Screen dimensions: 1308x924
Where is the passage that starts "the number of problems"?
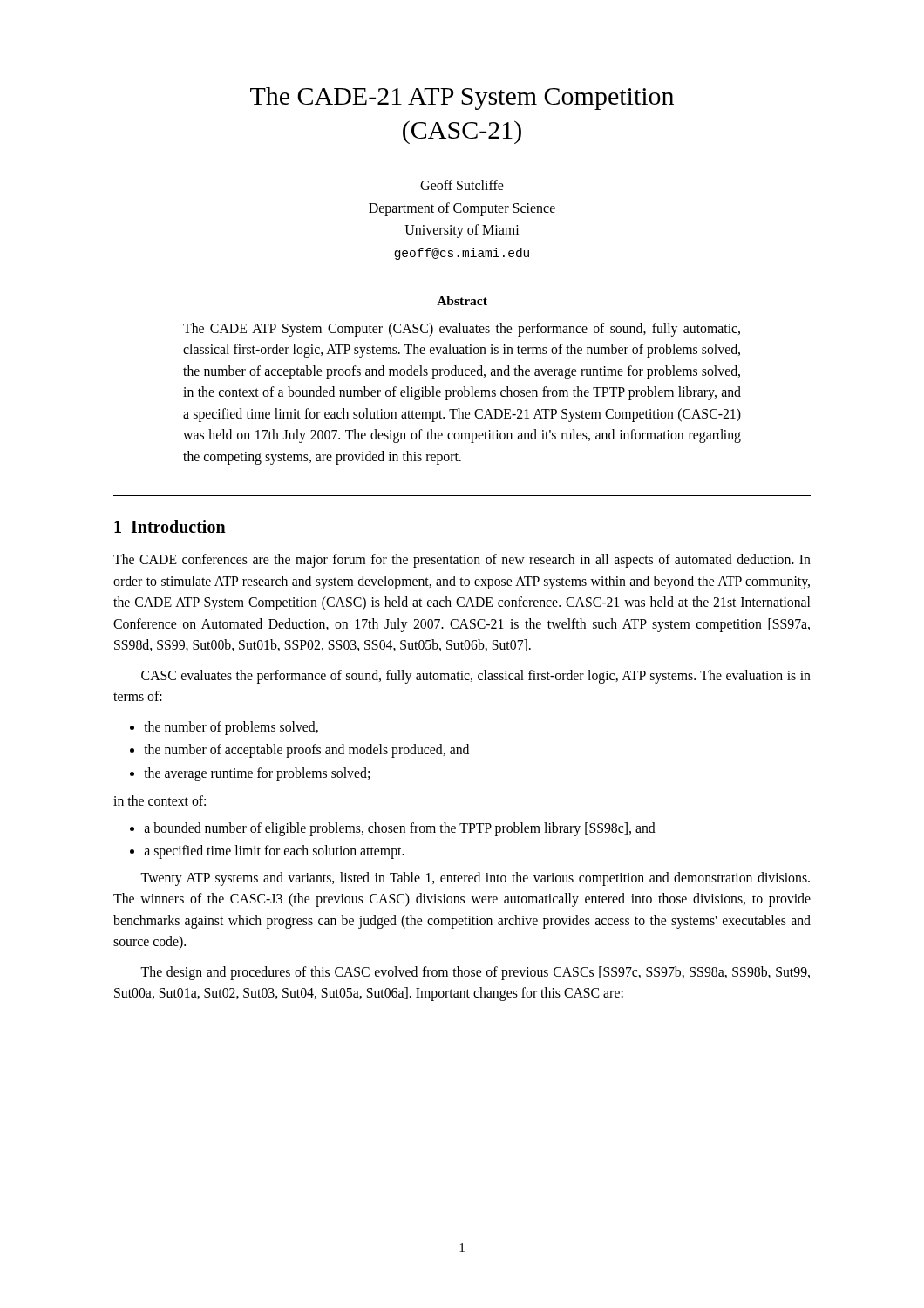coord(231,727)
